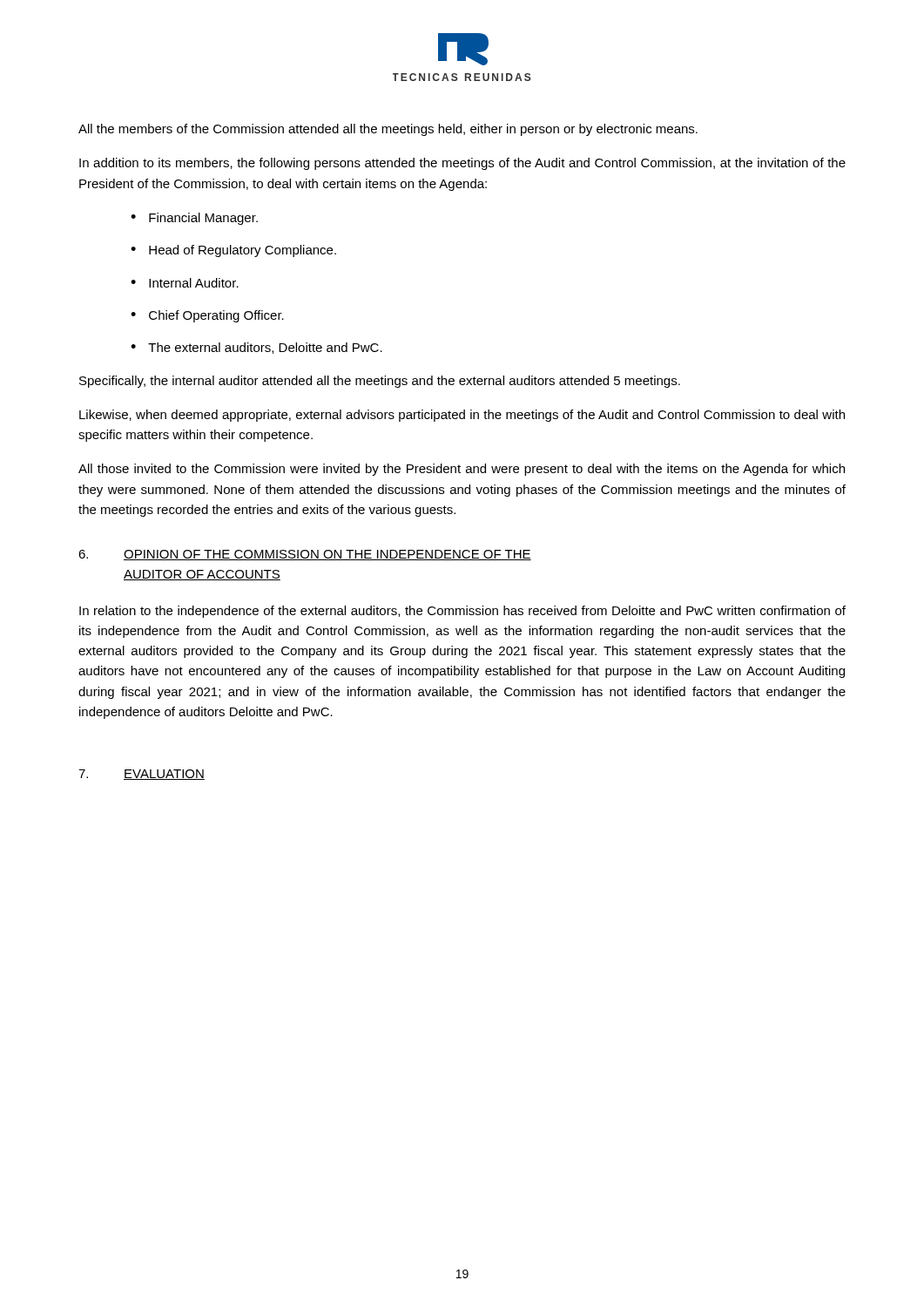Find the text block with the text "Likewise, when deemed appropriate,"
Image resolution: width=924 pixels, height=1307 pixels.
tap(462, 424)
